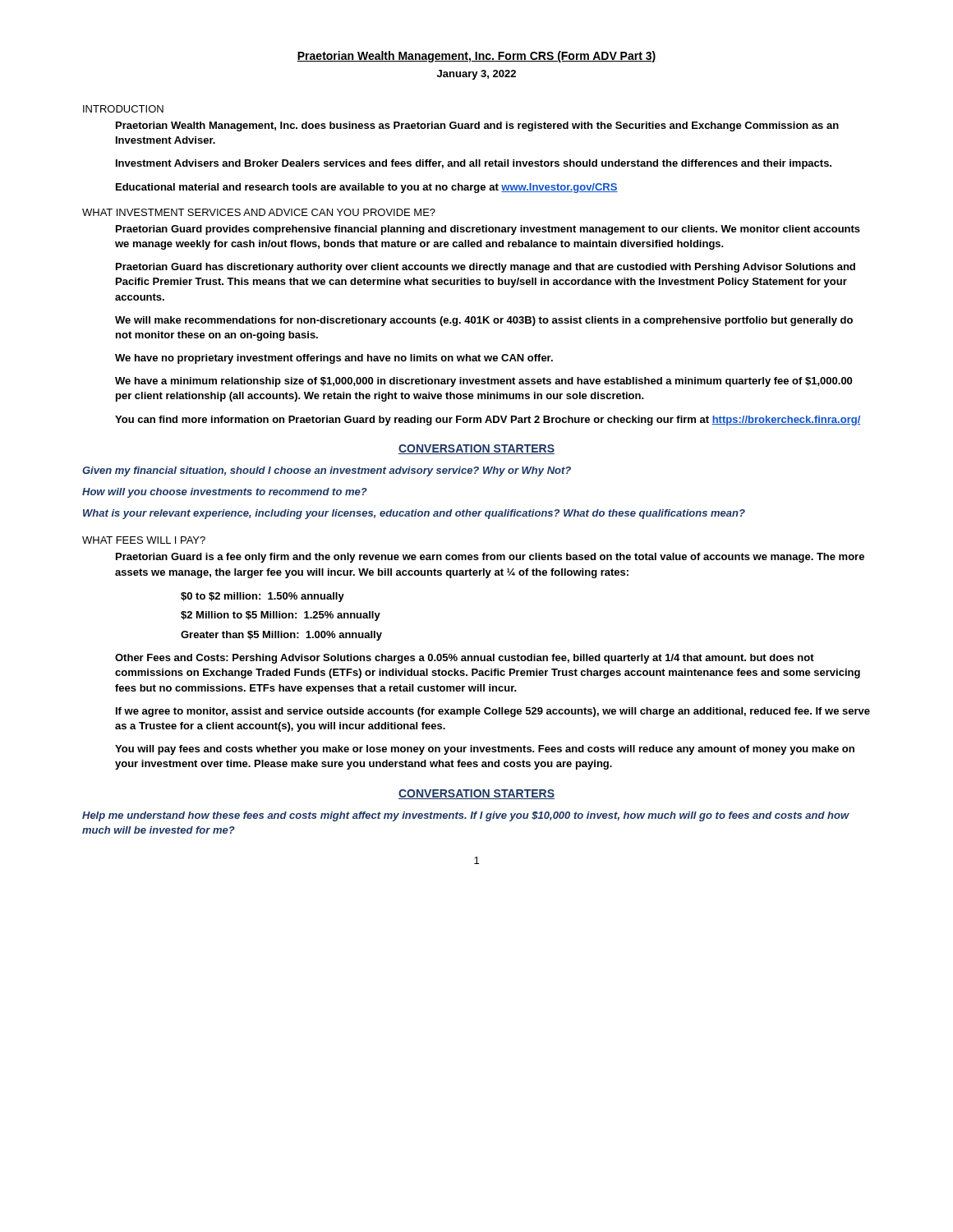Click where it says "January 3, 2022"
The height and width of the screenshot is (1232, 953).
coord(476,74)
